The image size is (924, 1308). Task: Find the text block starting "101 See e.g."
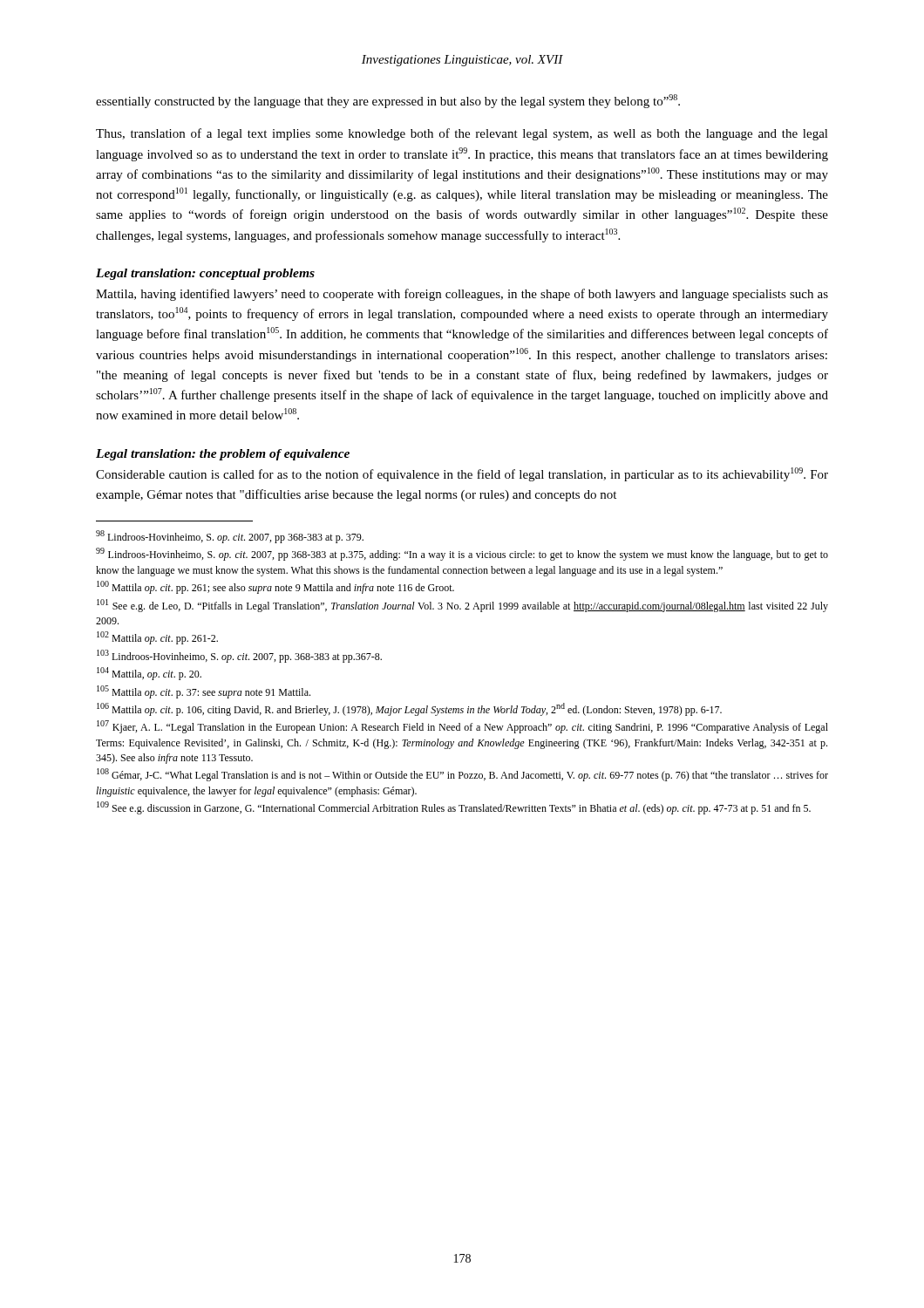point(462,613)
